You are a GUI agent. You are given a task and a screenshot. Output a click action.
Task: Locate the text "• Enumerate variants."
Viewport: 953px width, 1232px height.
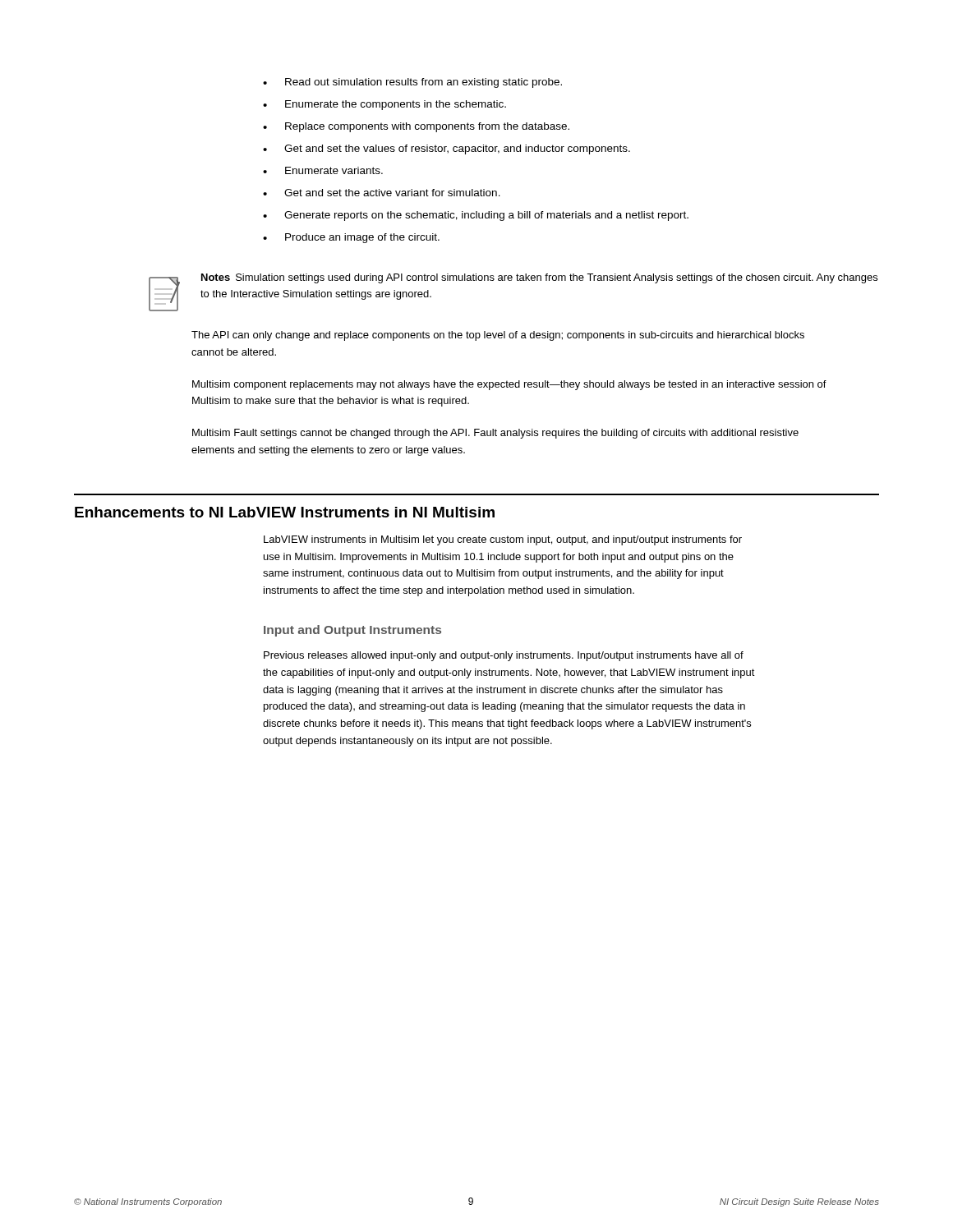323,171
